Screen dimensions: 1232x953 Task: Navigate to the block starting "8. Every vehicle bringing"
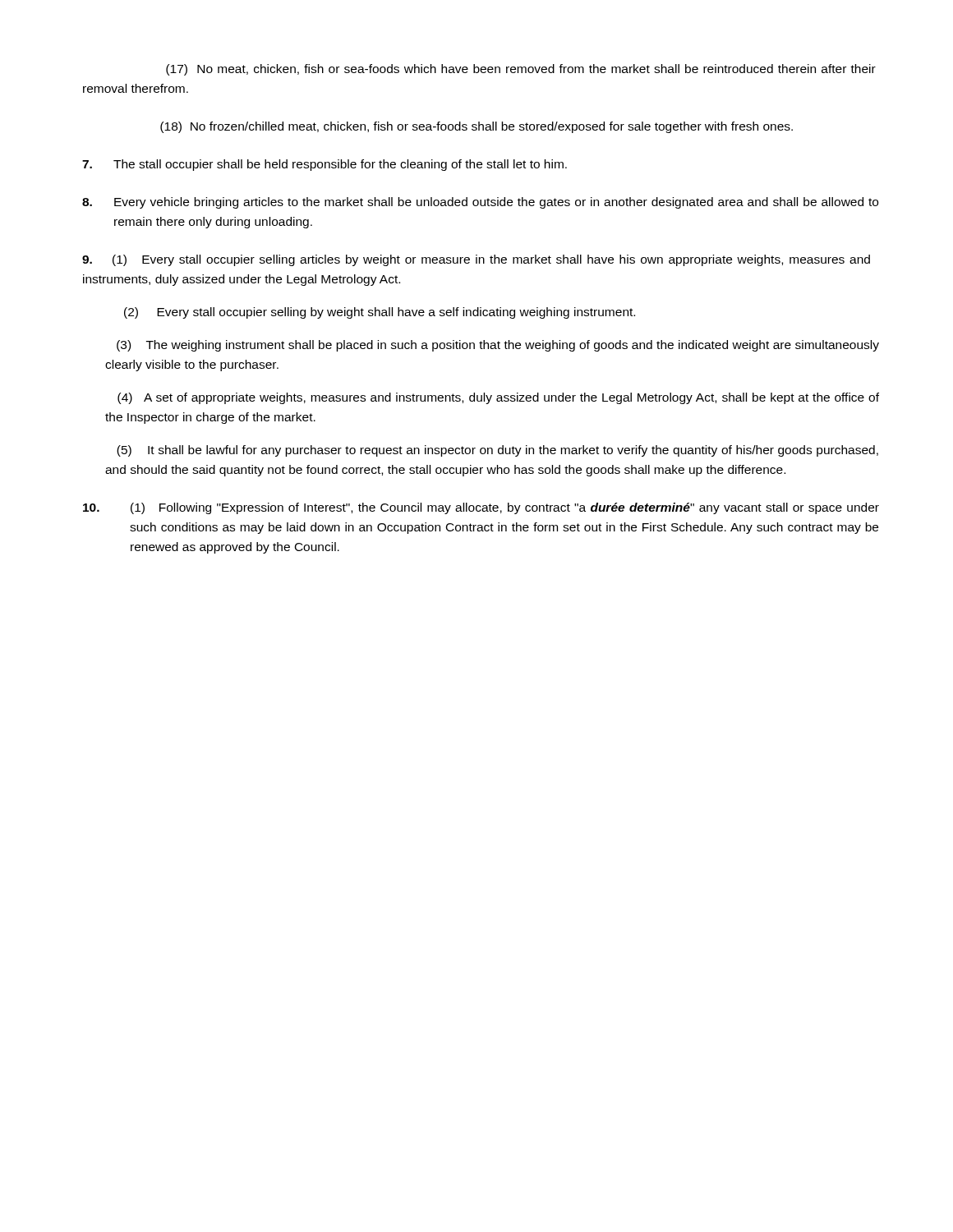click(x=481, y=212)
